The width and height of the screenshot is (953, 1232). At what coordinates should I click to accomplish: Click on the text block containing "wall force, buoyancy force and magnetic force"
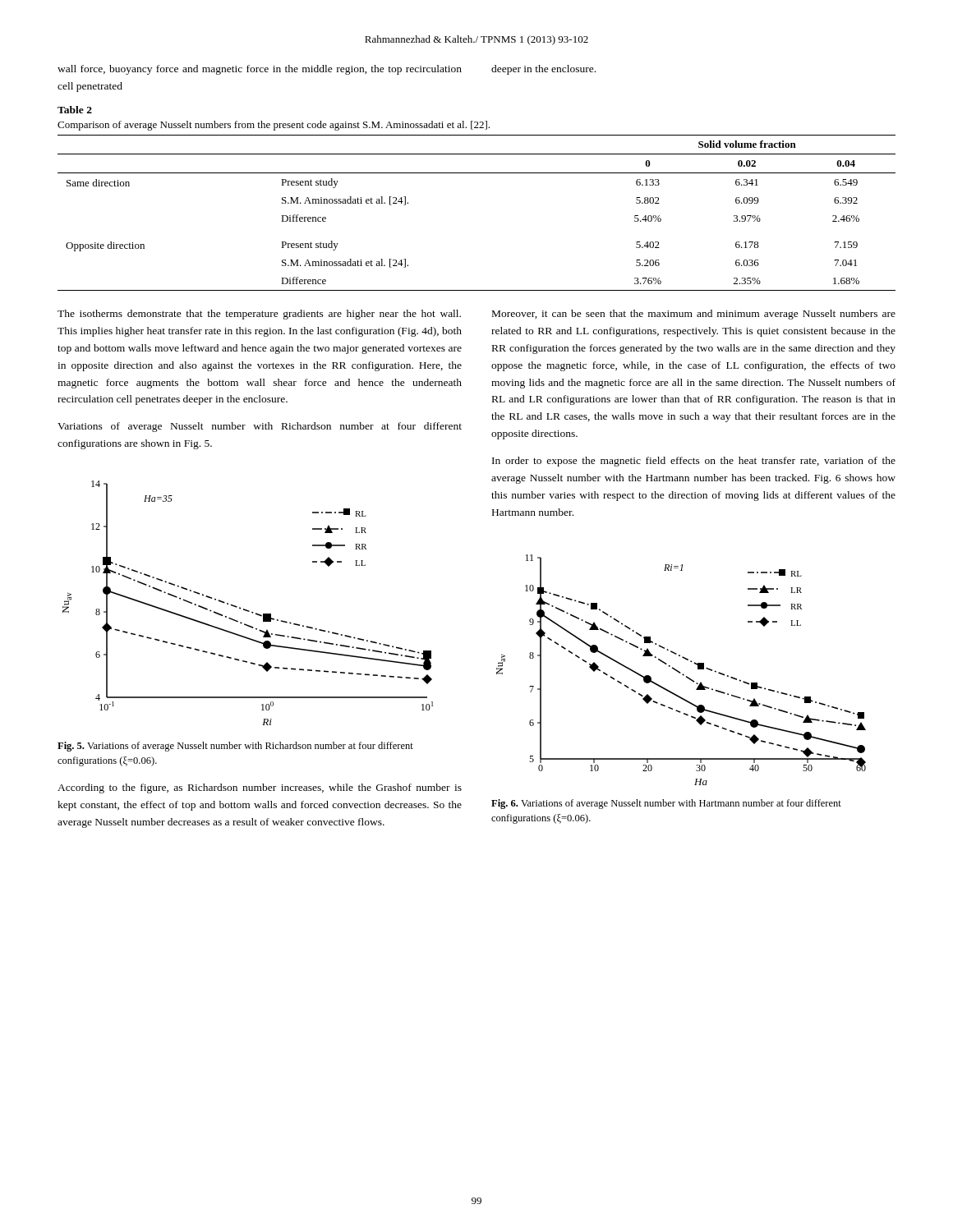(x=260, y=78)
